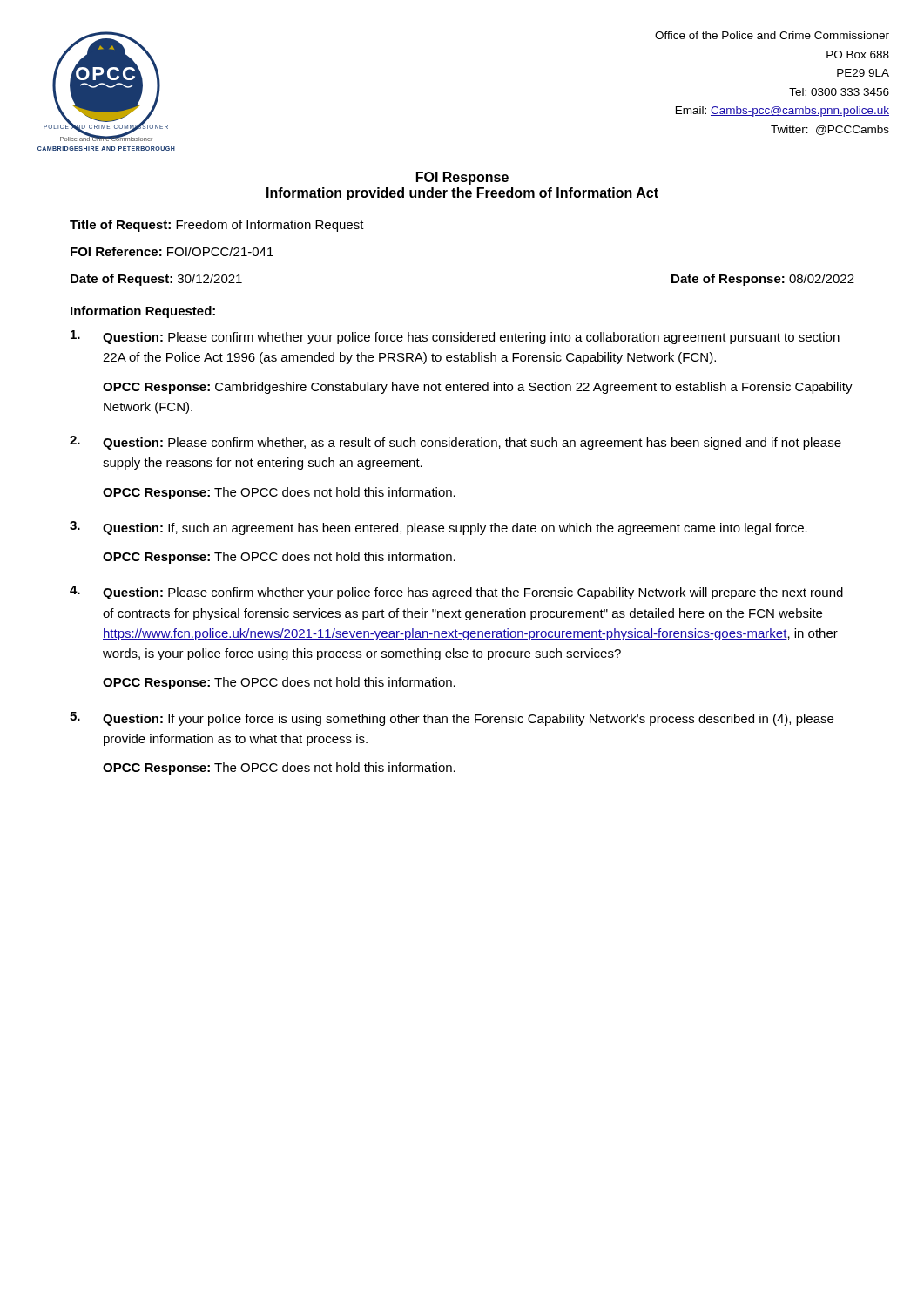Locate the text "FOI Reference: FOI/OPCC/21-041"
The height and width of the screenshot is (1307, 924).
click(172, 251)
